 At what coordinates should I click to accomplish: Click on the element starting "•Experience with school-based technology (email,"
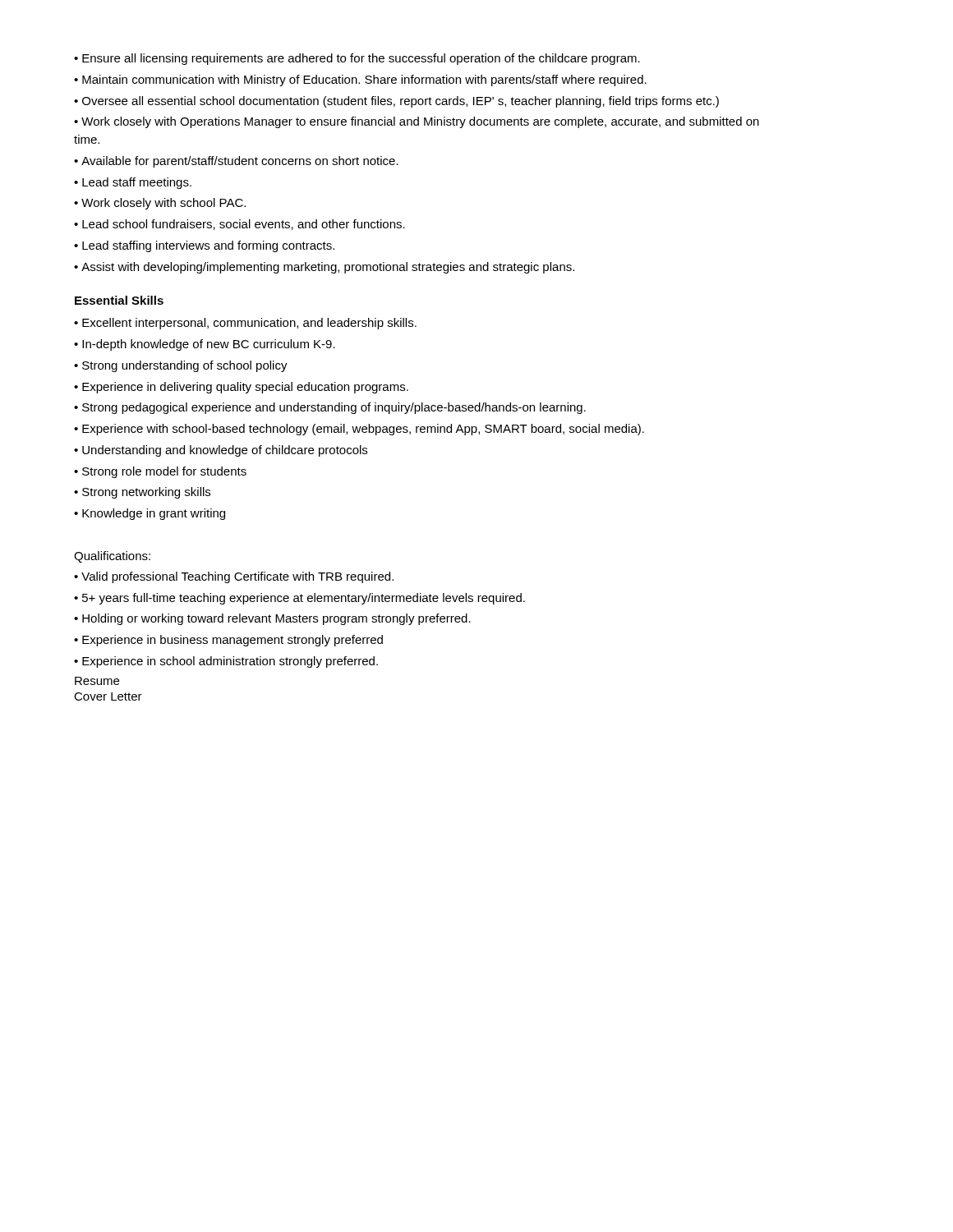coord(359,428)
